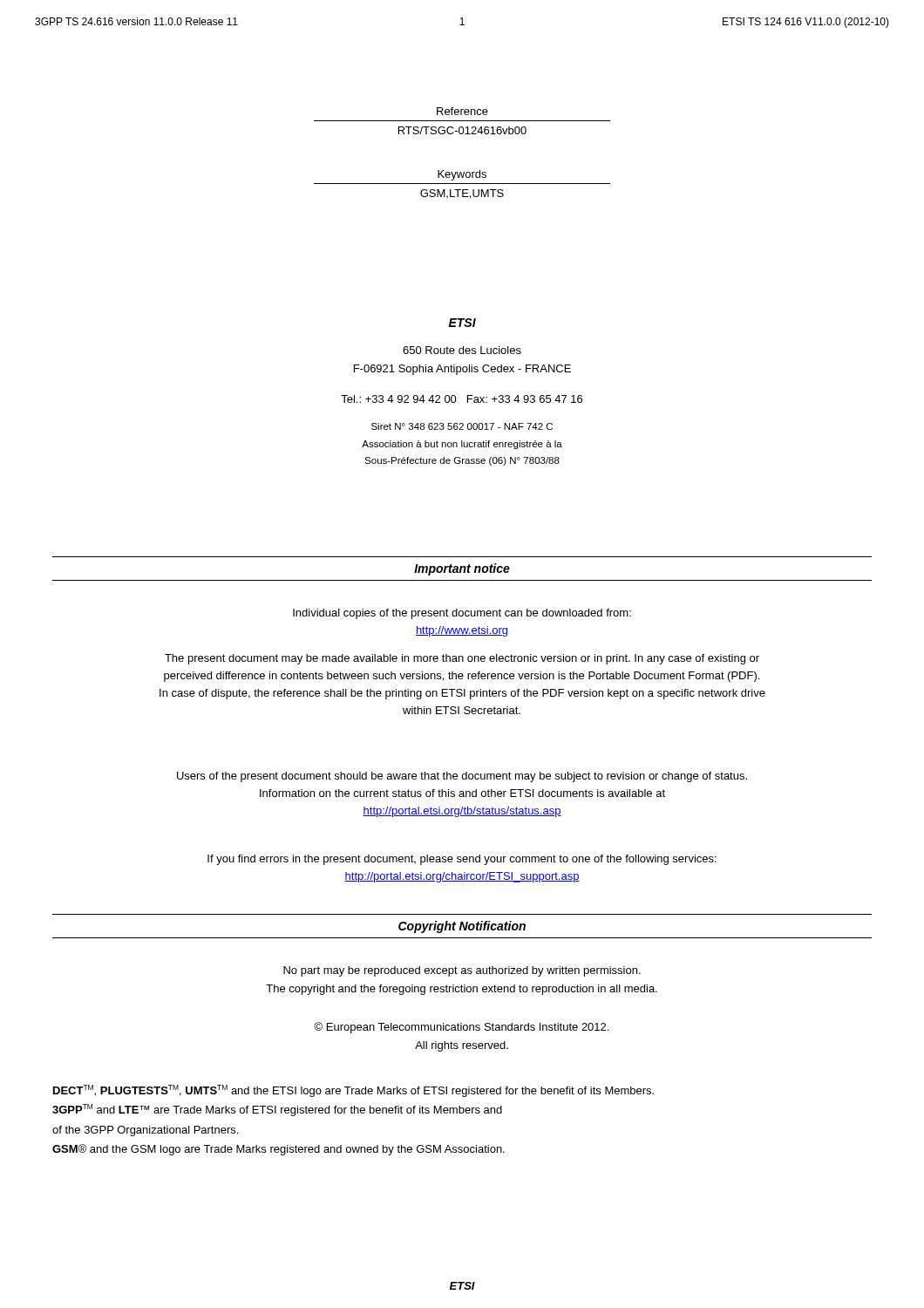This screenshot has width=924, height=1308.
Task: Click on the region starting "Copyright Notification"
Action: 462,926
